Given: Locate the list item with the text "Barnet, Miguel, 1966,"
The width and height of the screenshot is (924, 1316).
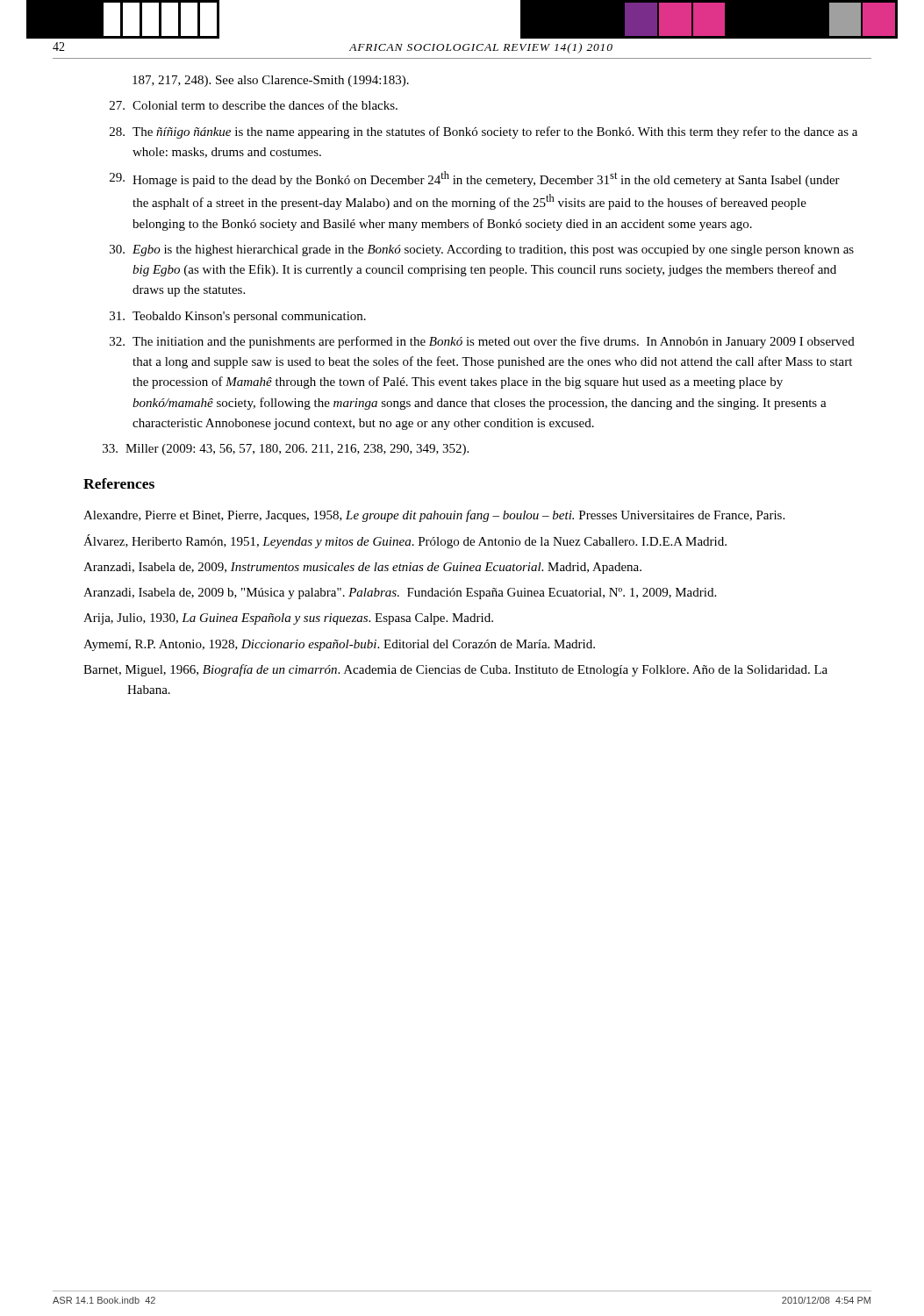Looking at the screenshot, I should (x=455, y=679).
